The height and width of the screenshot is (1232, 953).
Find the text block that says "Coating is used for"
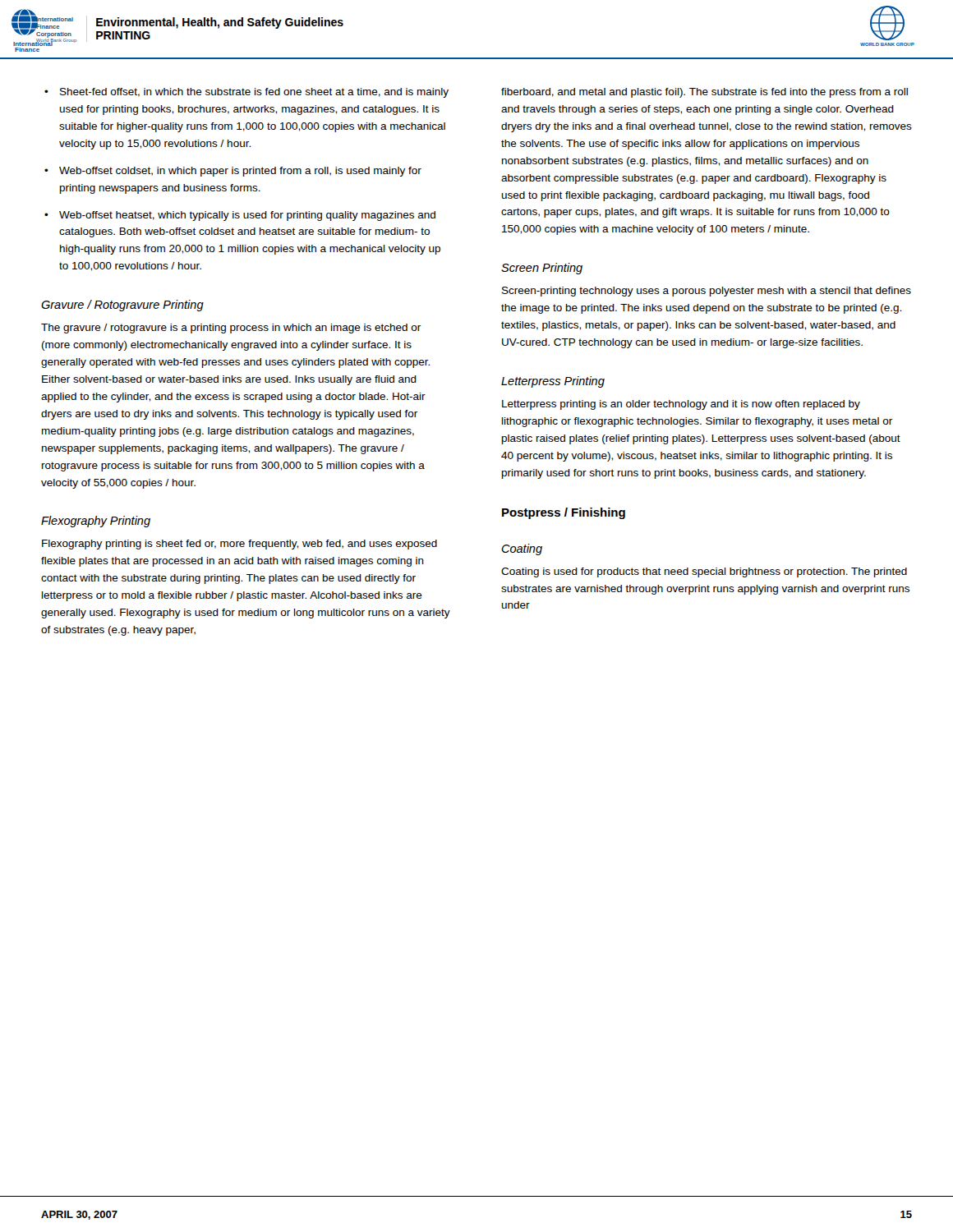[x=706, y=588]
